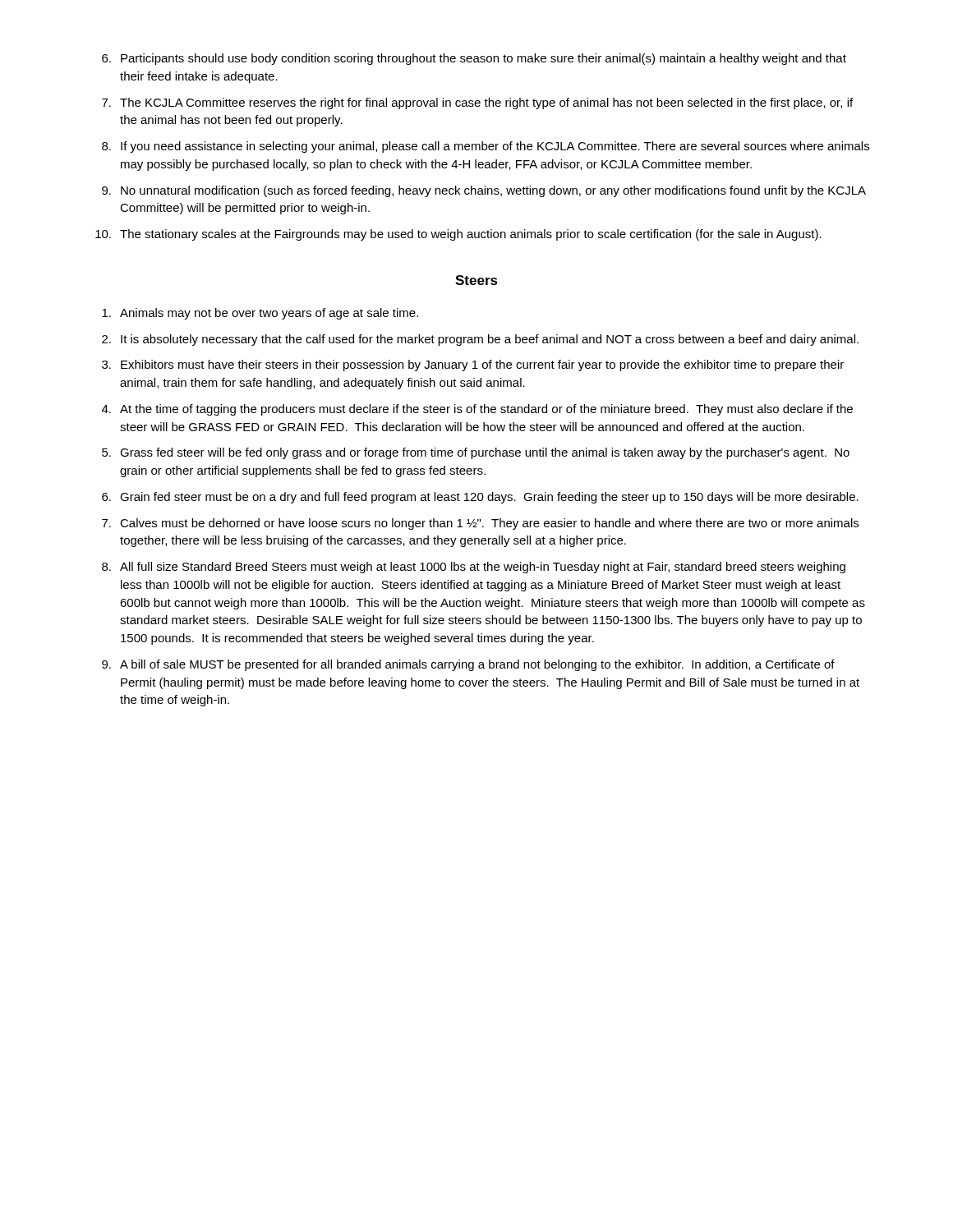This screenshot has width=953, height=1232.
Task: Select the list item containing "9. A bill of sale MUST be presented"
Action: pos(476,682)
